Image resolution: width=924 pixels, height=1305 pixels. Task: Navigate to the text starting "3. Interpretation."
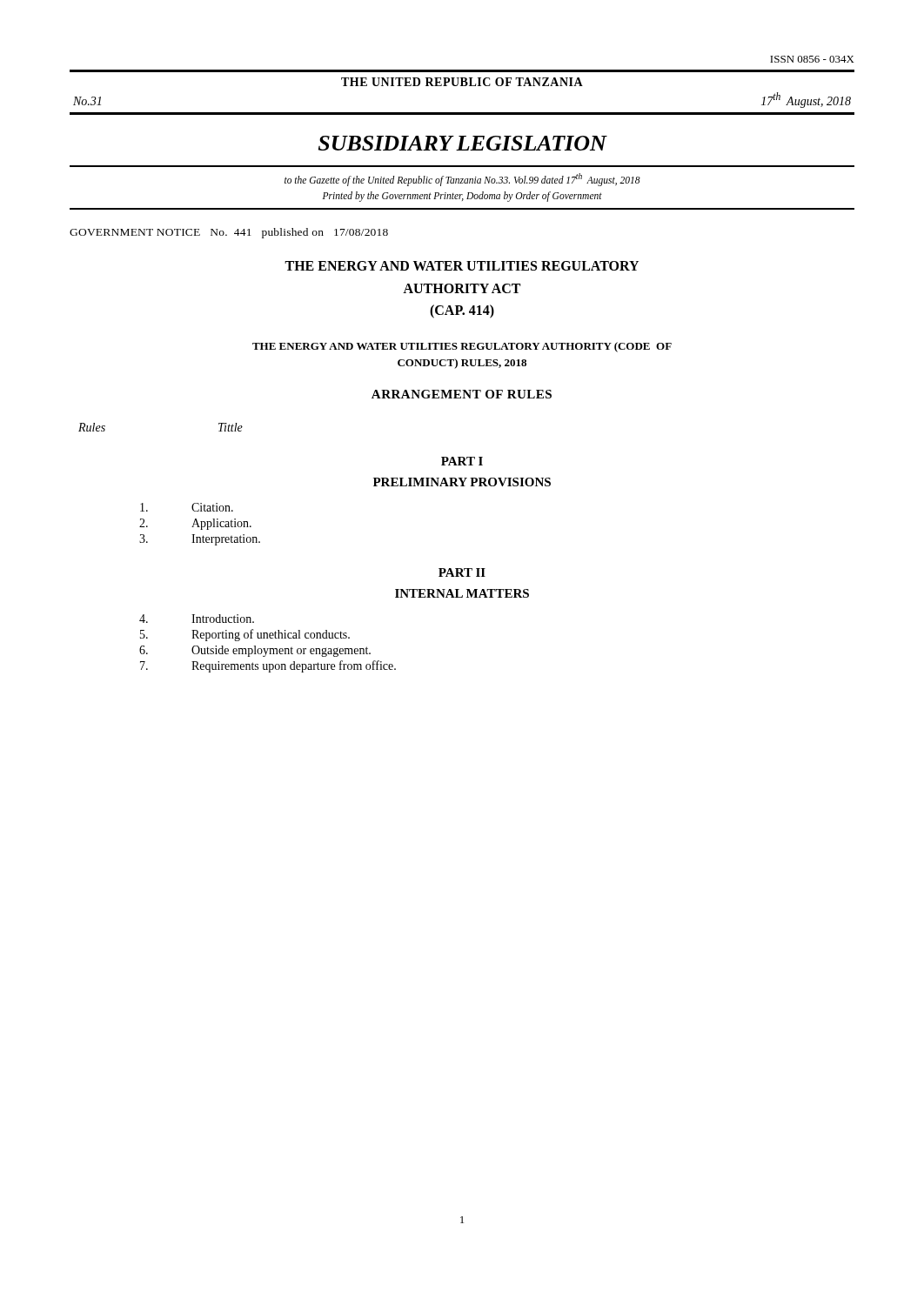pos(200,539)
